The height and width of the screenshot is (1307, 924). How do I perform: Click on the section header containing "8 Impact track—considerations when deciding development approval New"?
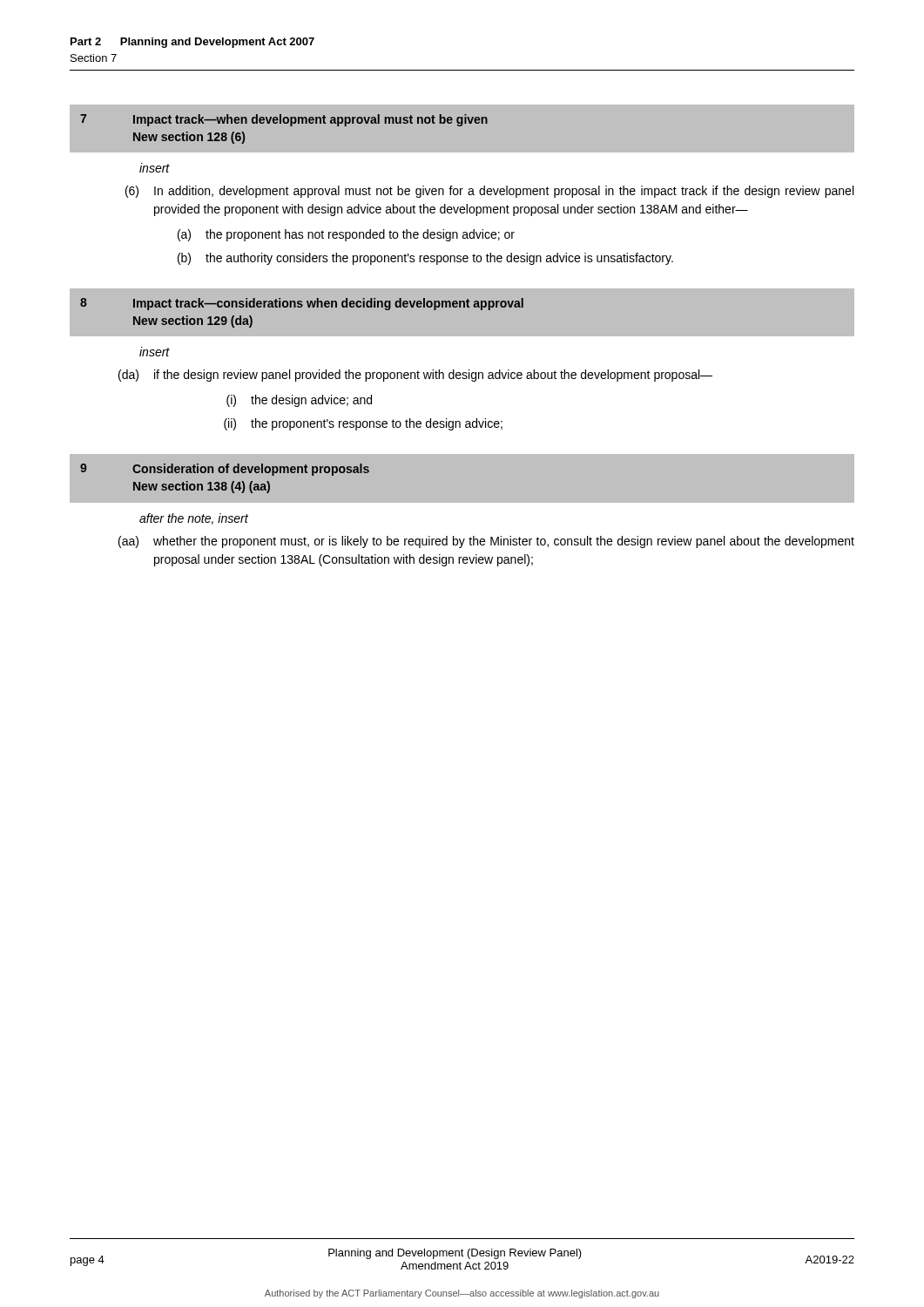462,313
